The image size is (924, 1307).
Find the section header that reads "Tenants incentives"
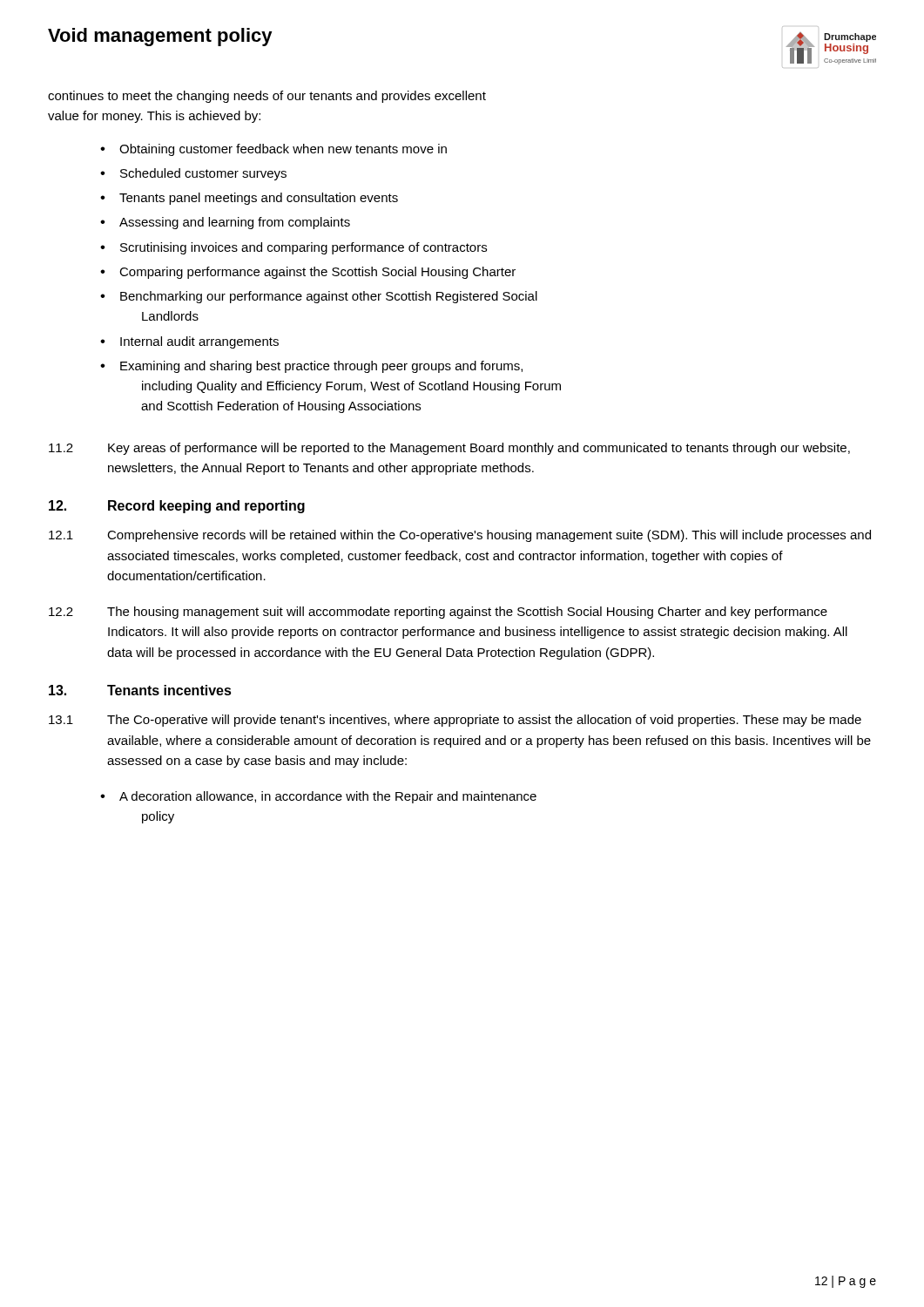(169, 690)
